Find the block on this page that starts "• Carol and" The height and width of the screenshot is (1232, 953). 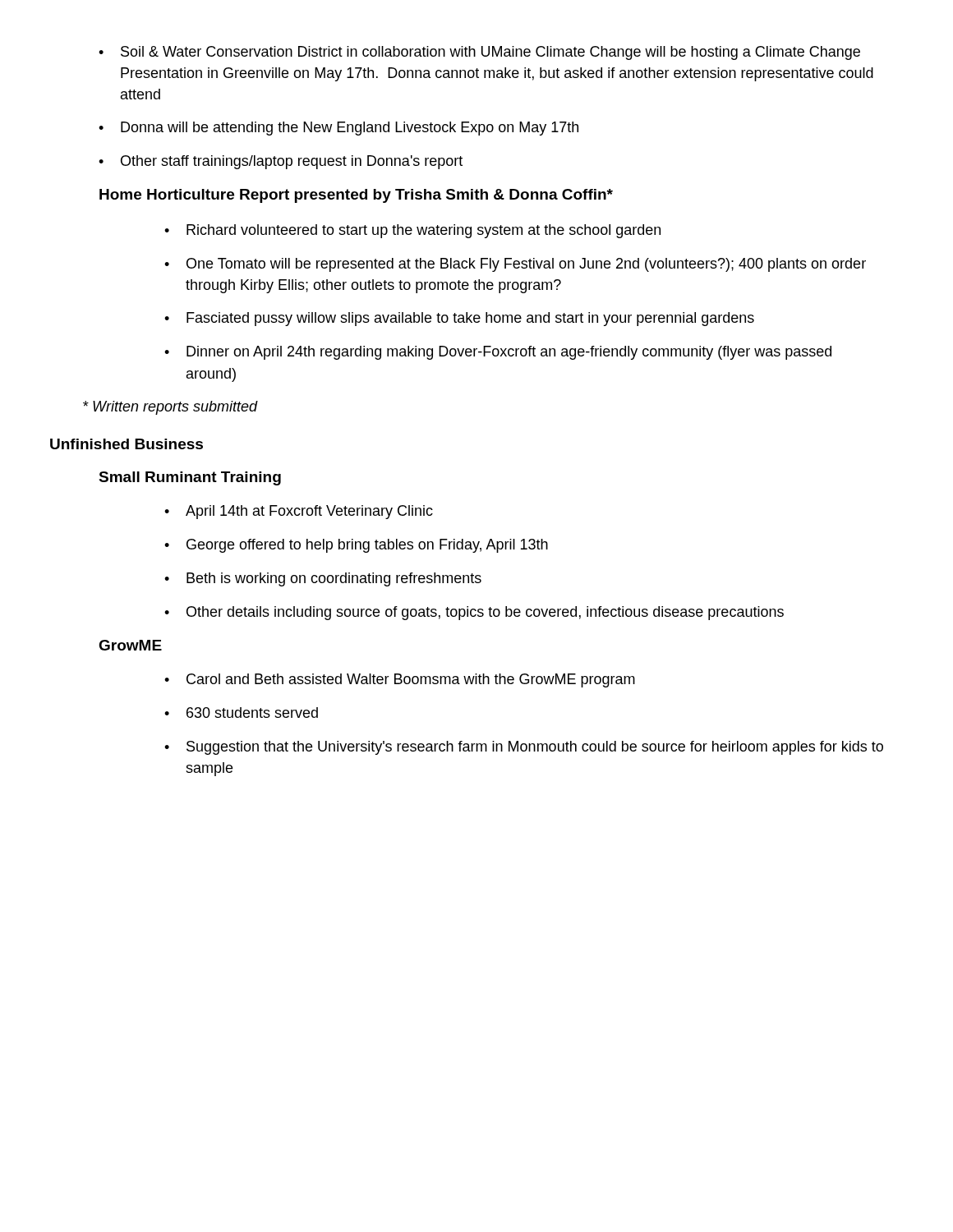coord(526,680)
